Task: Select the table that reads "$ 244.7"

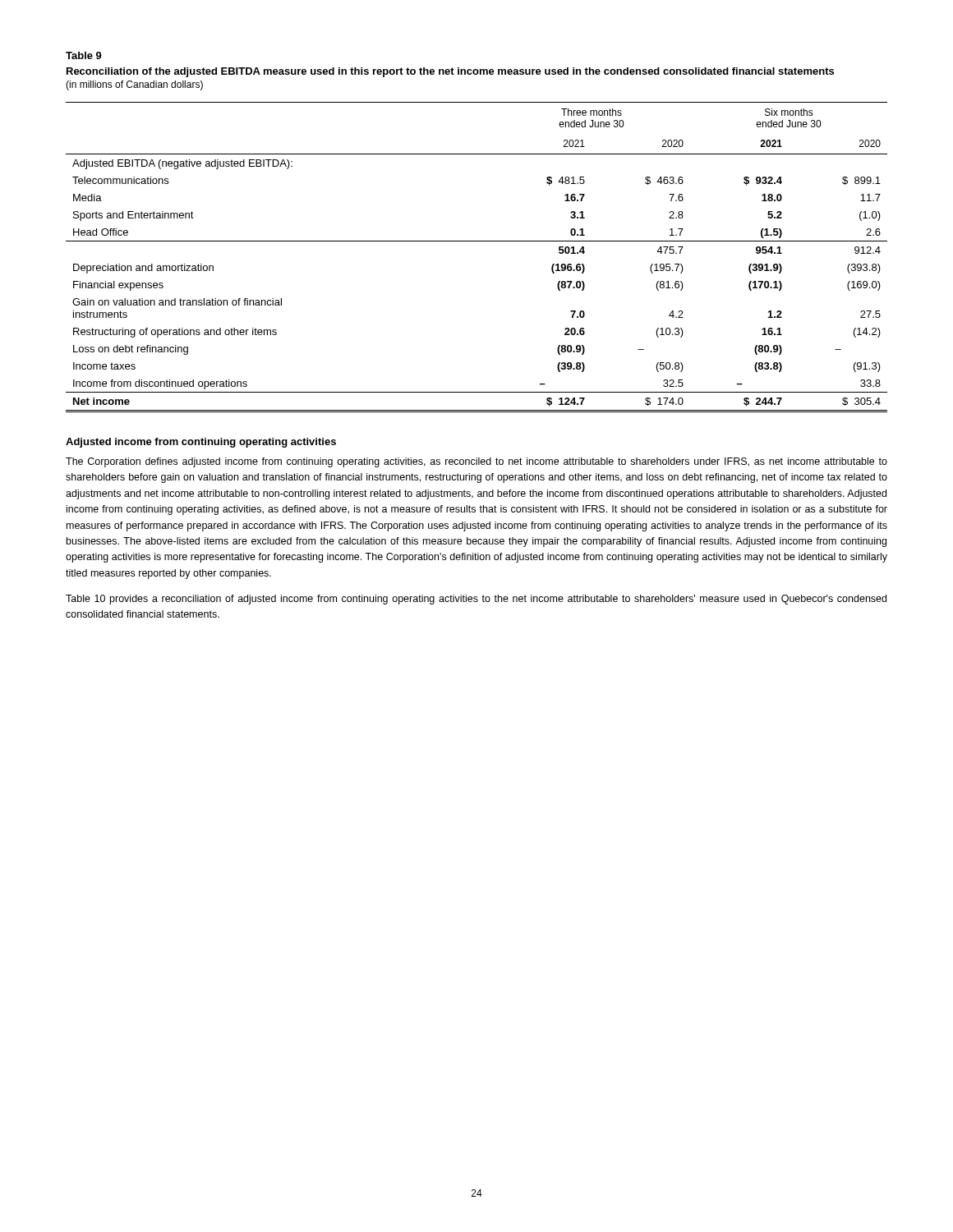Action: coord(476,257)
